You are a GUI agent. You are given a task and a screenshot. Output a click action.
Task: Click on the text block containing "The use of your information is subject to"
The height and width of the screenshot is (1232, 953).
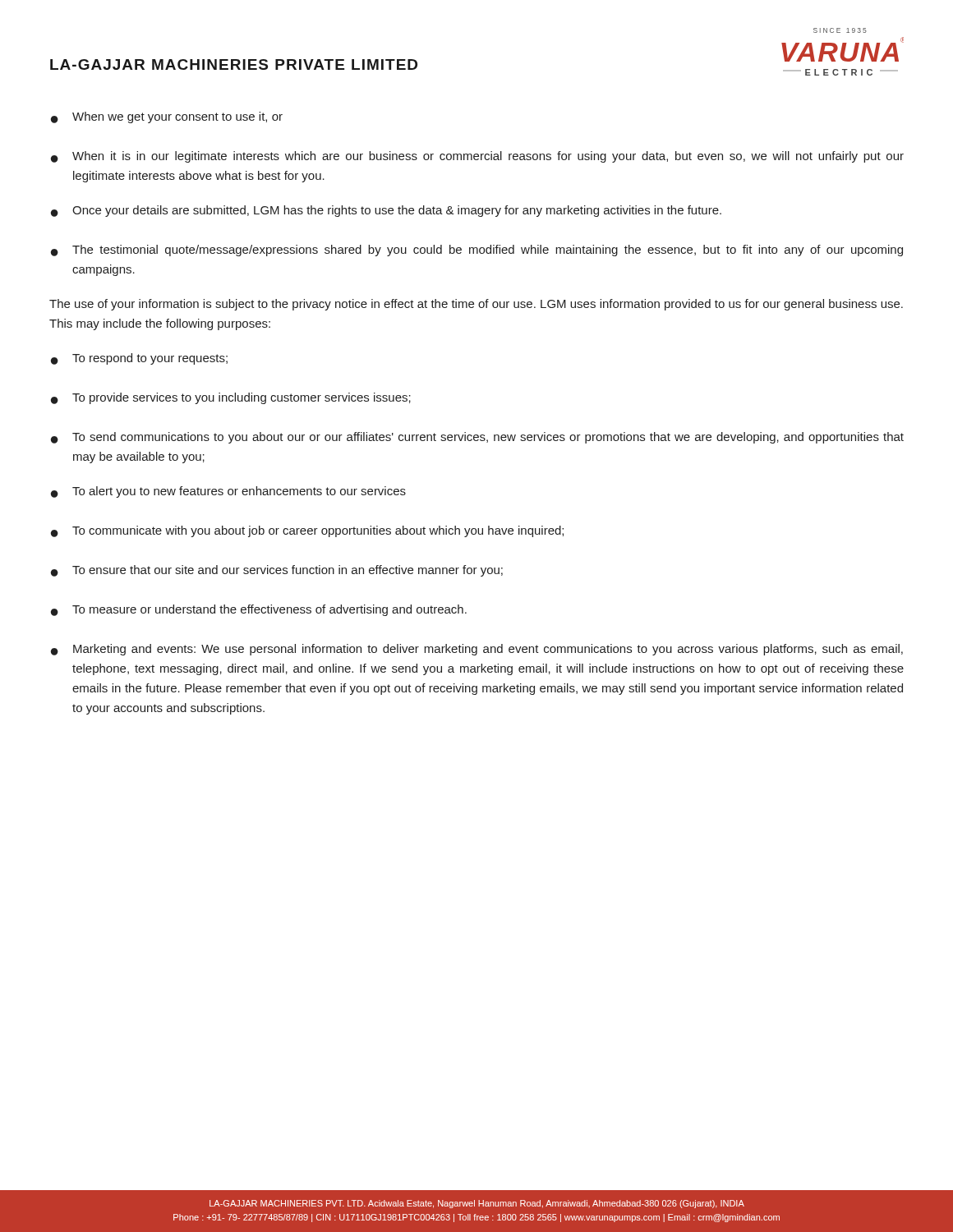(x=476, y=313)
